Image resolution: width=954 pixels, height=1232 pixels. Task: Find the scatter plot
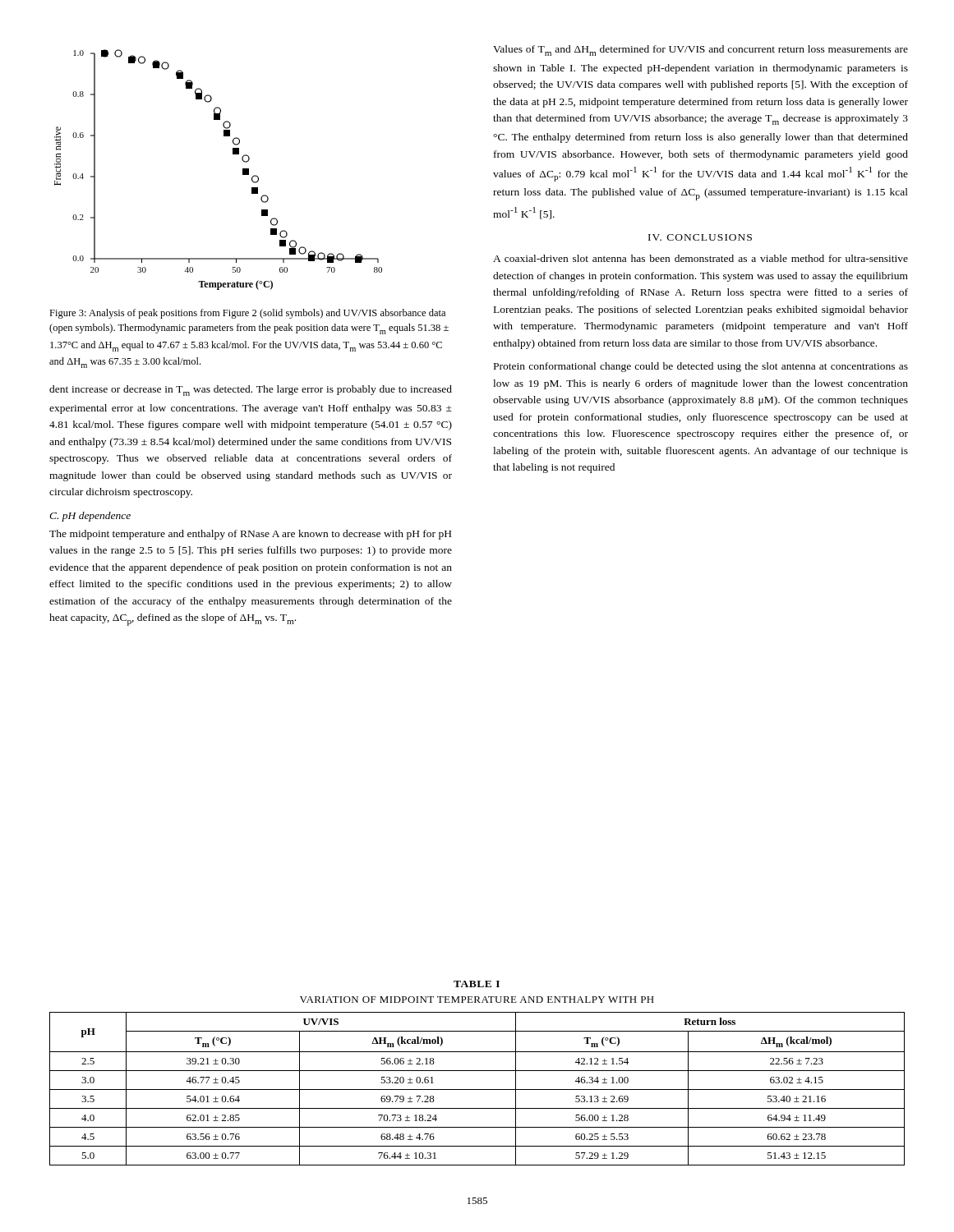pyautogui.click(x=222, y=170)
